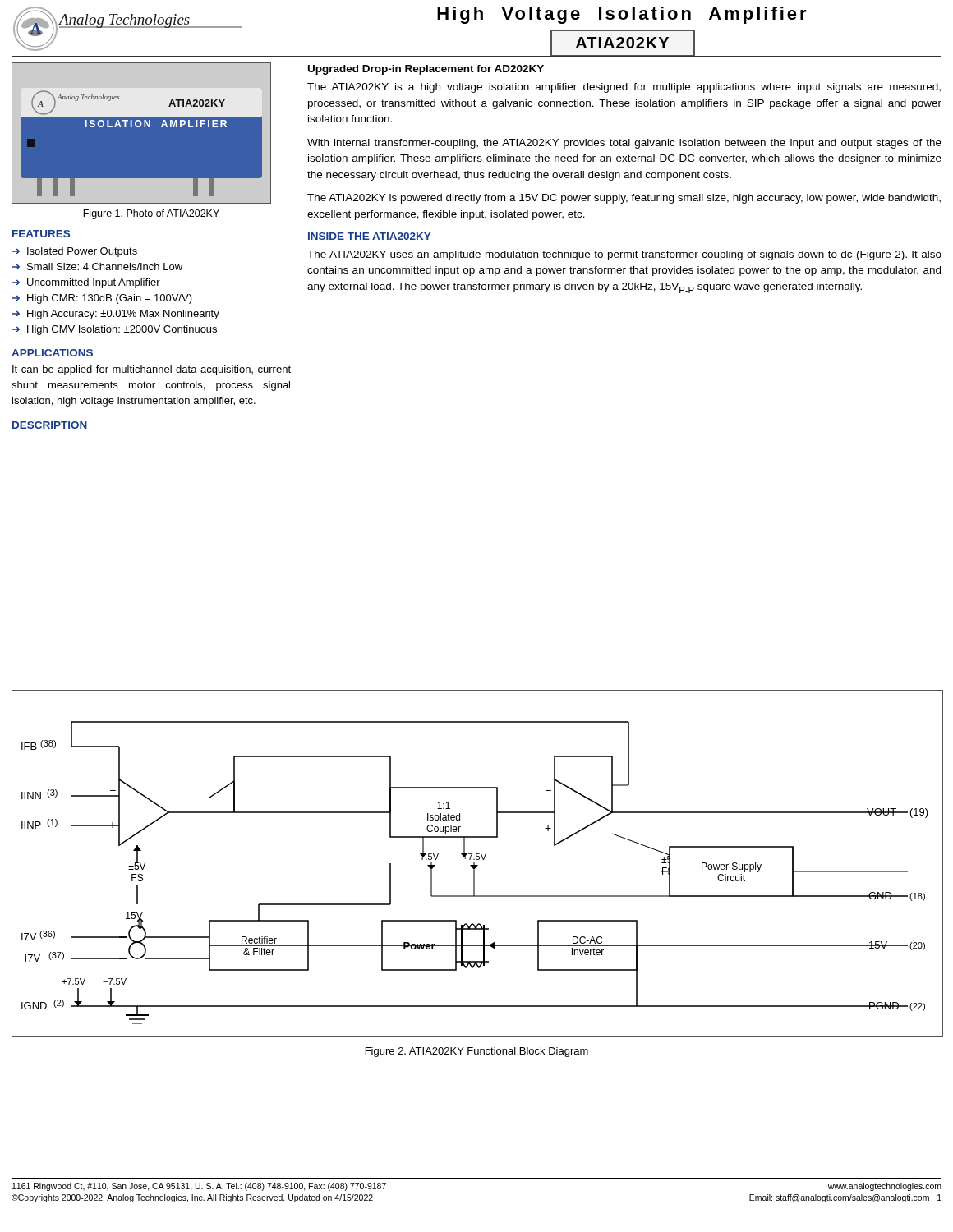Click where it says "➔ Small Size: 4 Channels/Inch Low"
This screenshot has width=953, height=1232.
(97, 266)
